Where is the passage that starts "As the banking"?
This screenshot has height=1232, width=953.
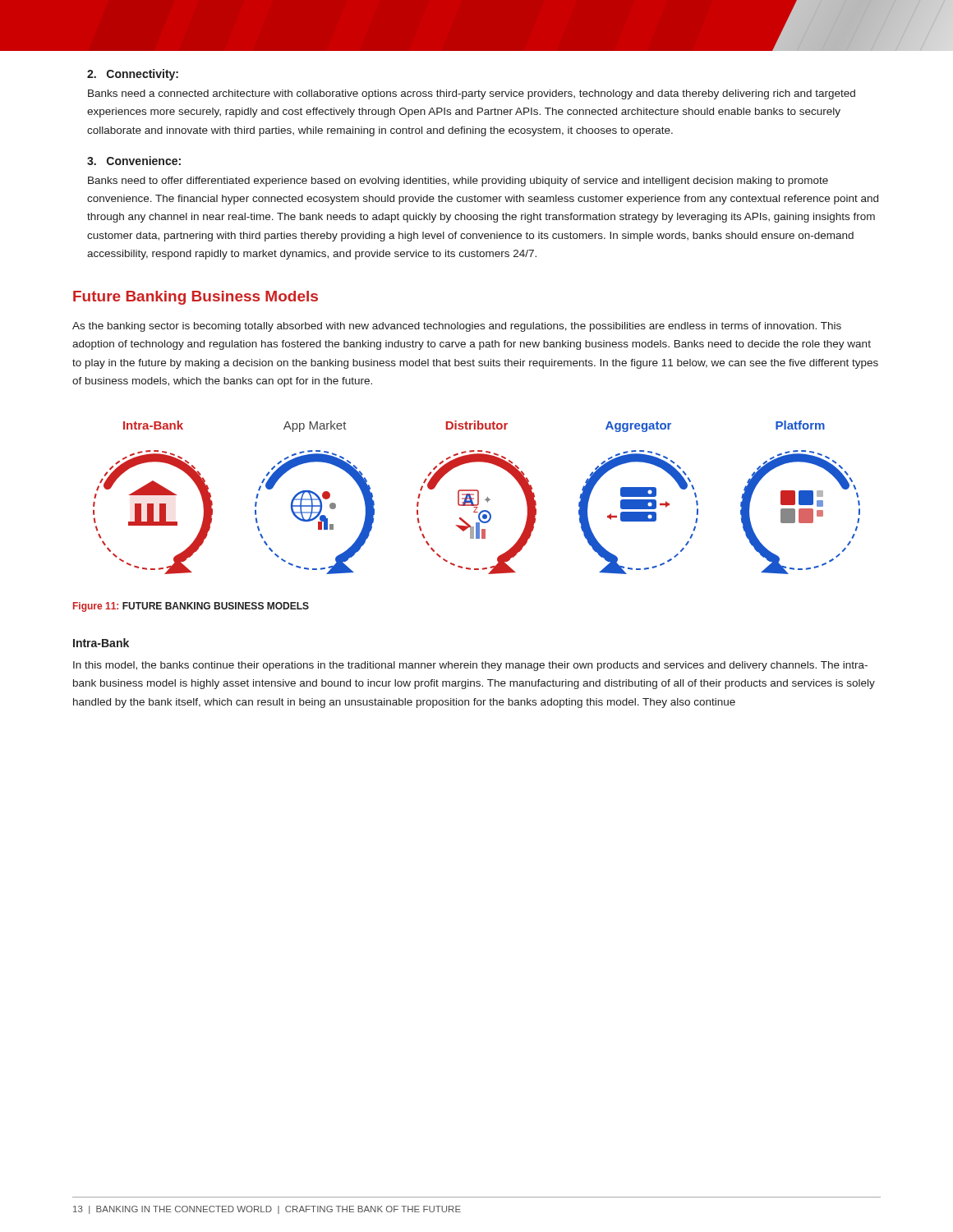coord(475,353)
